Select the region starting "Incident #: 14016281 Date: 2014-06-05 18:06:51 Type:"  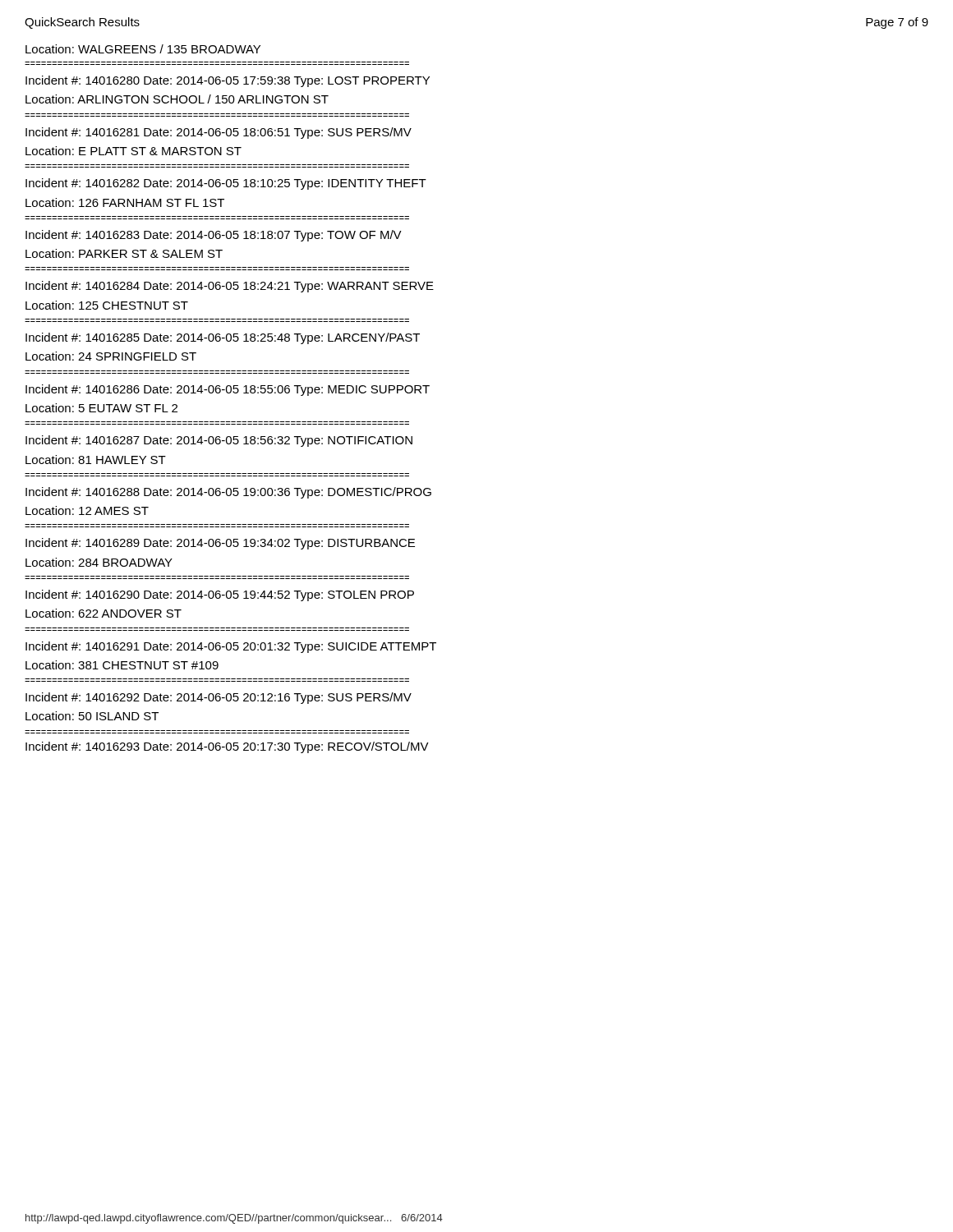pyautogui.click(x=219, y=133)
